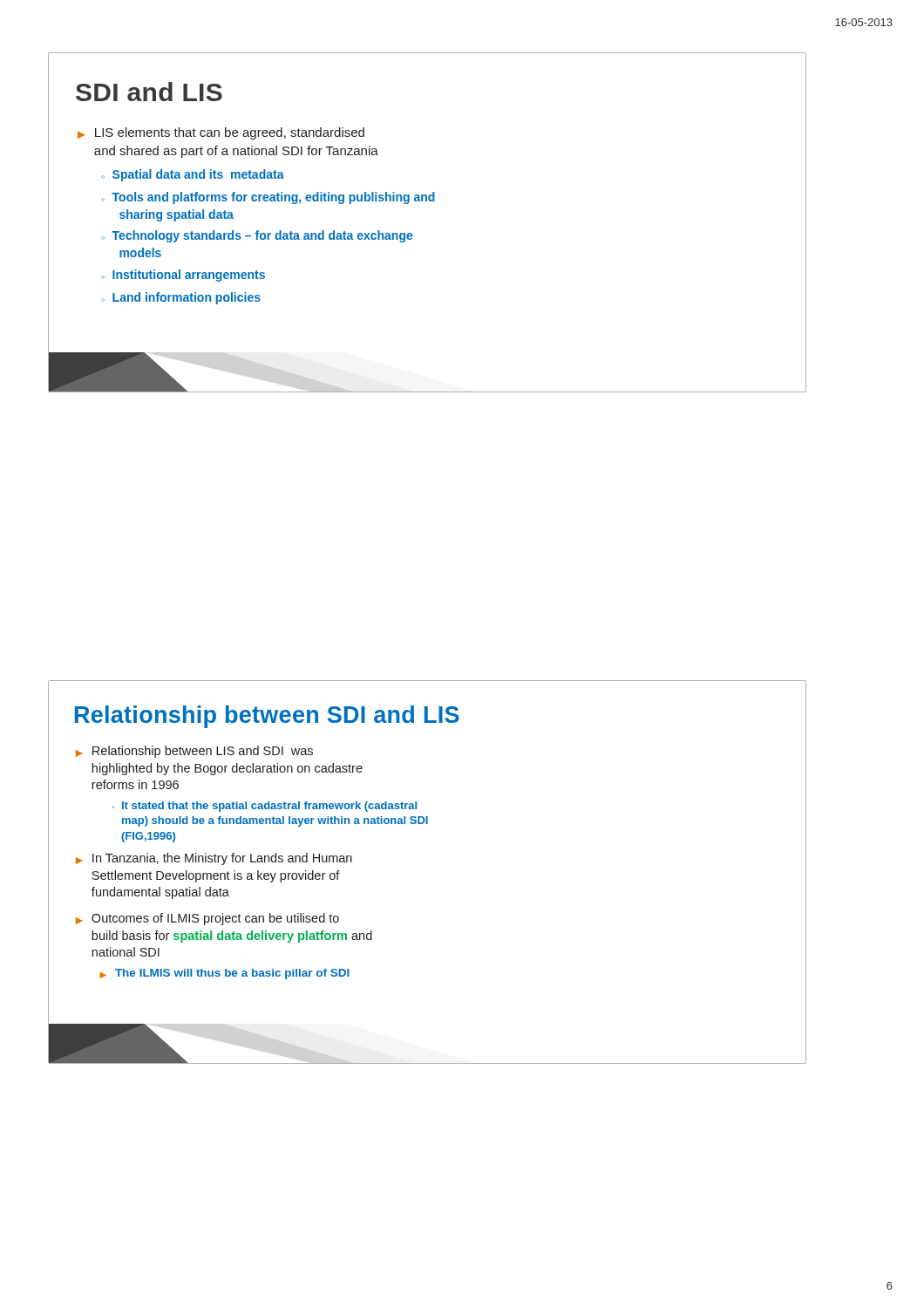Click the passage that begins "◦ Technology standards – for data and"
This screenshot has width=924, height=1308.
click(257, 245)
